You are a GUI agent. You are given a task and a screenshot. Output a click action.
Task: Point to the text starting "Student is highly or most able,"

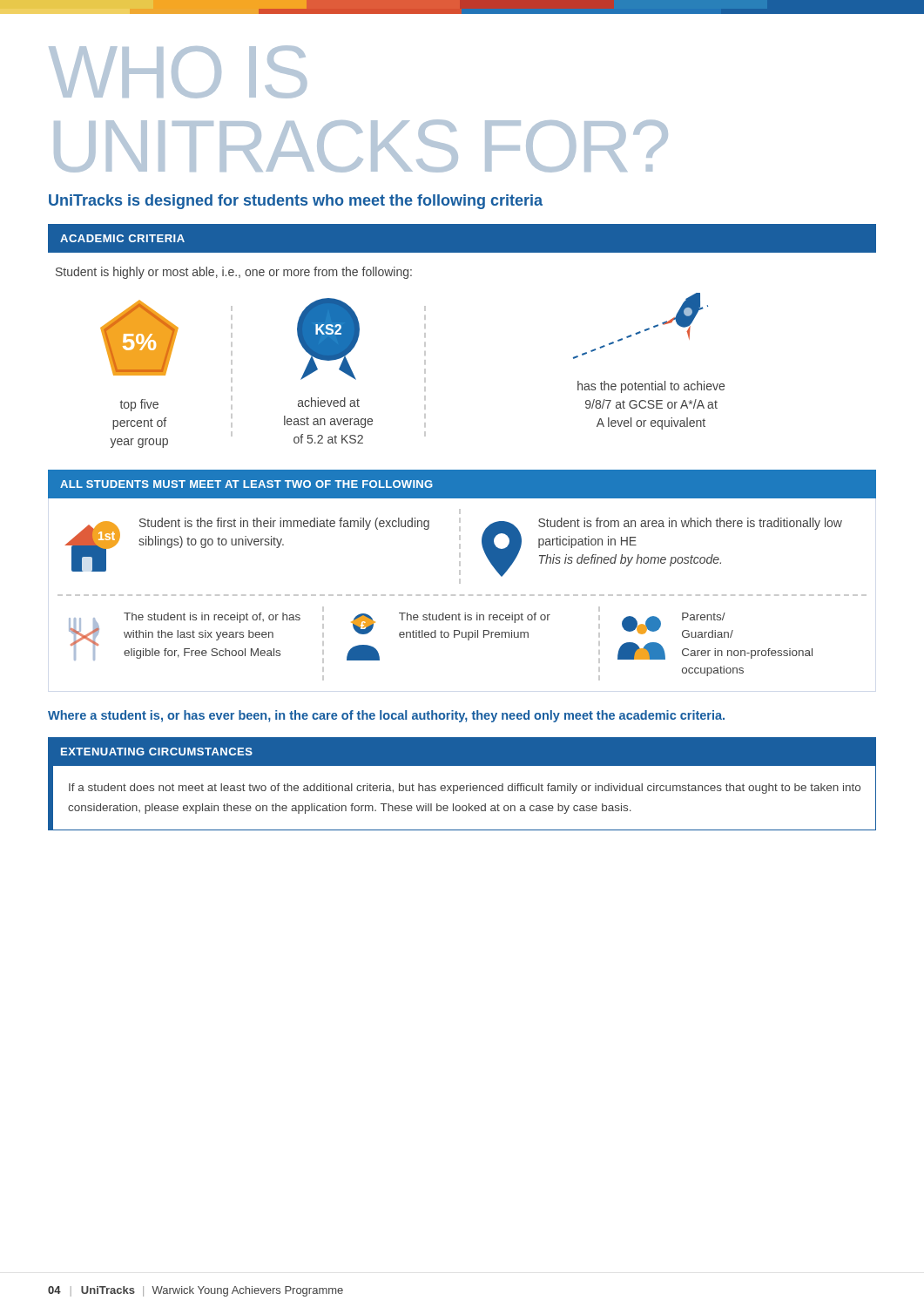[234, 272]
